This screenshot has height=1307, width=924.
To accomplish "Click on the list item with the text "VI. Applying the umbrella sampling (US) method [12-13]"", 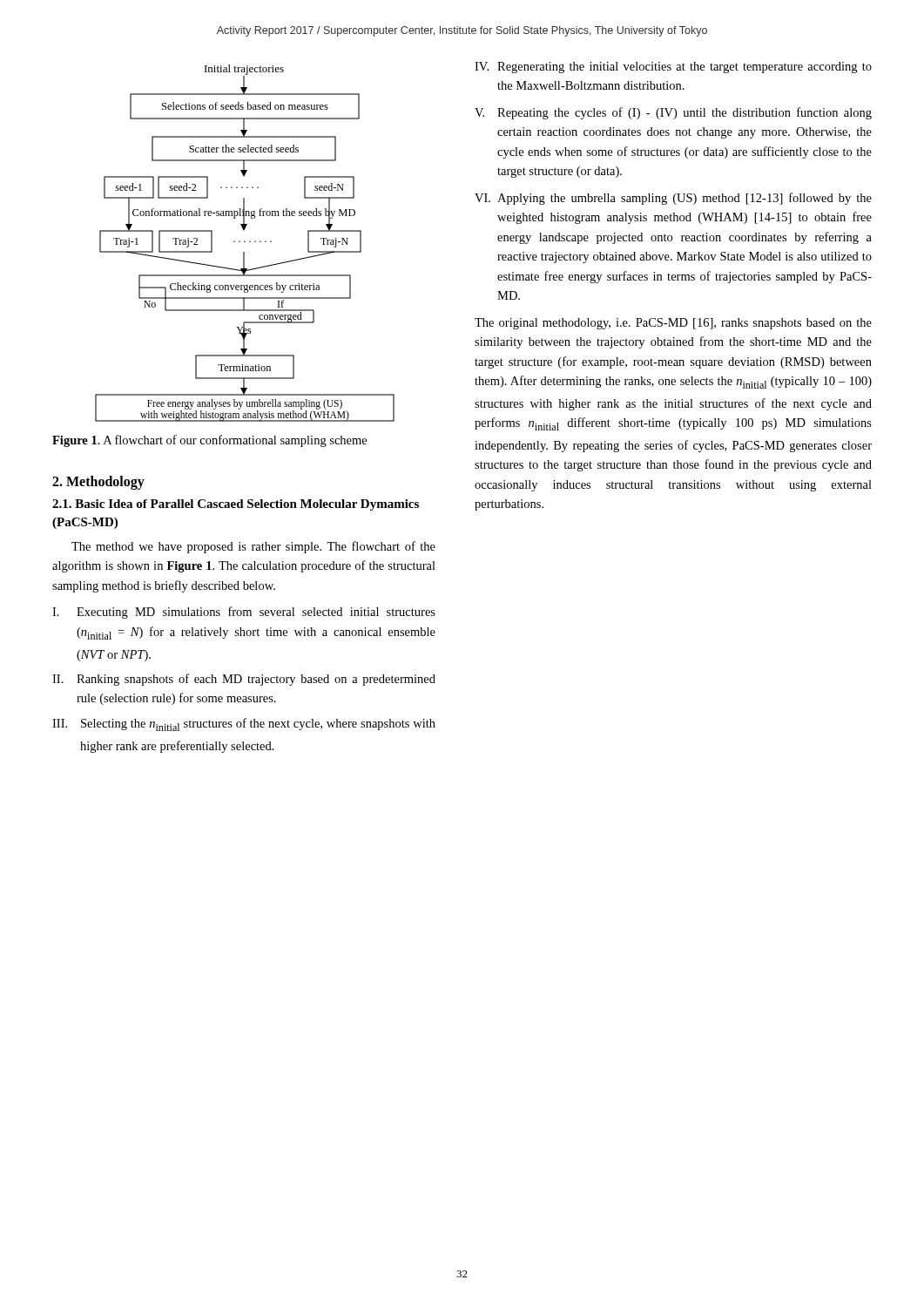I will tap(673, 247).
